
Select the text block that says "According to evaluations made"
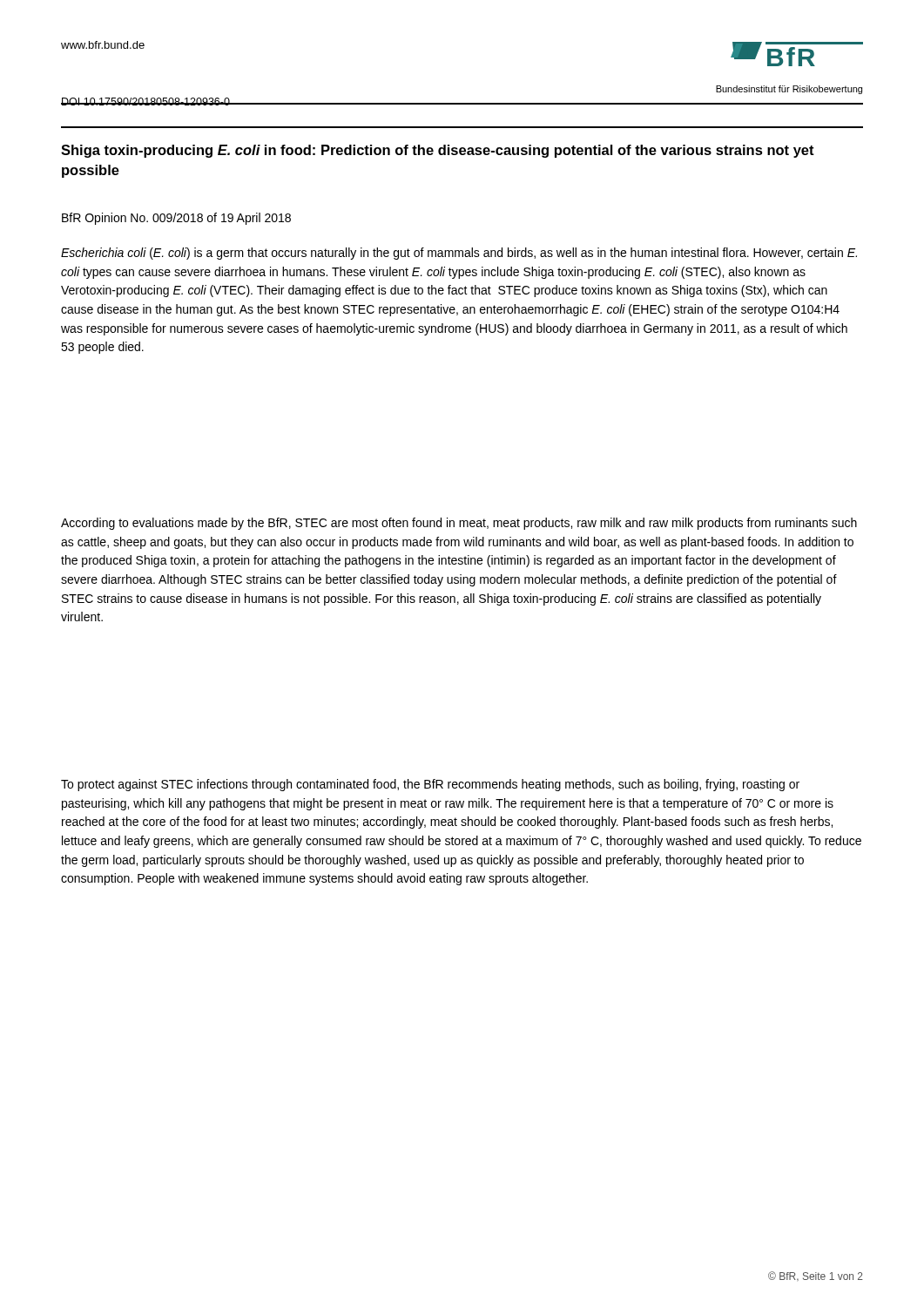click(462, 571)
